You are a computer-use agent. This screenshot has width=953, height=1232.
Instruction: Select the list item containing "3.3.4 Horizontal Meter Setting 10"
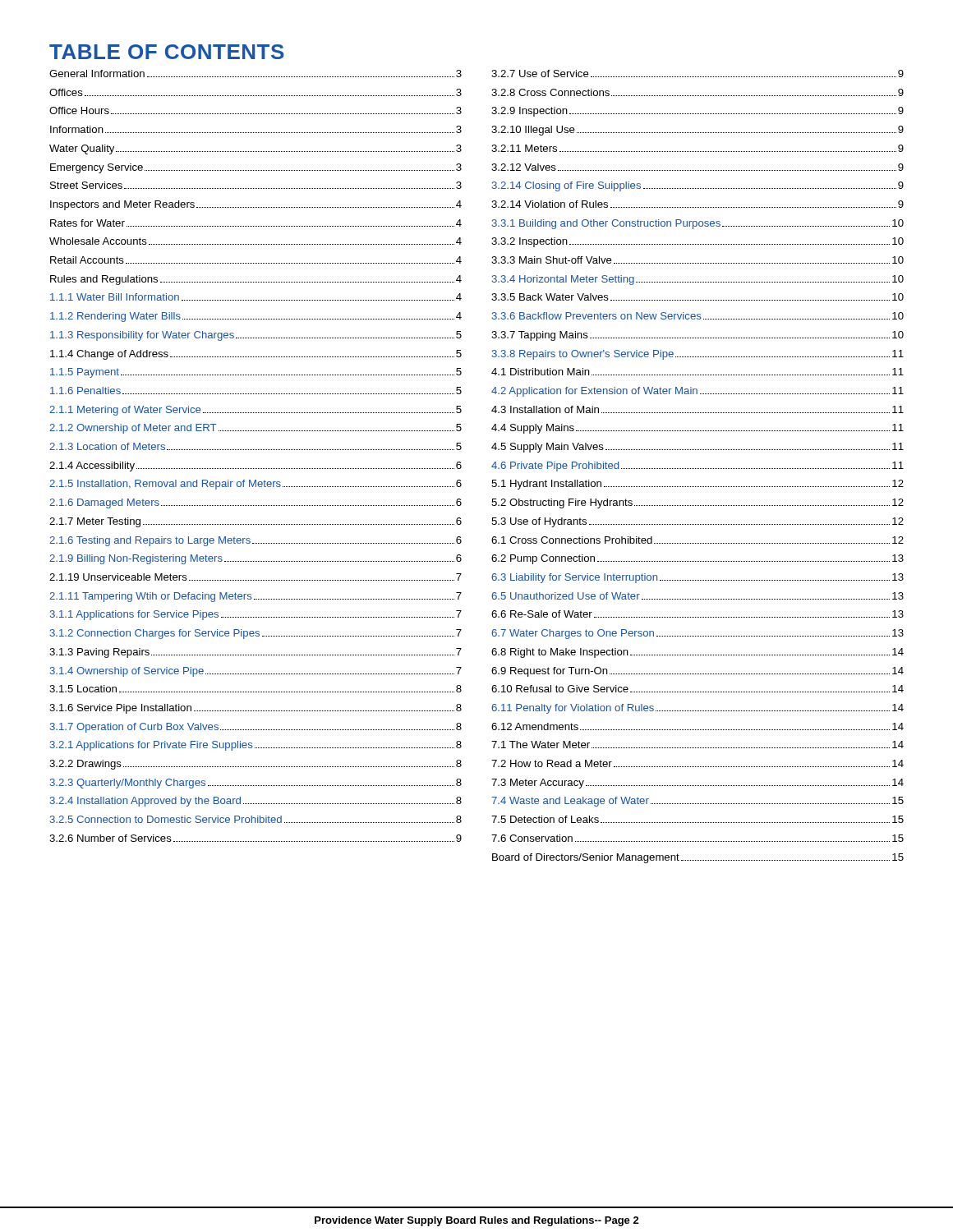[x=698, y=279]
